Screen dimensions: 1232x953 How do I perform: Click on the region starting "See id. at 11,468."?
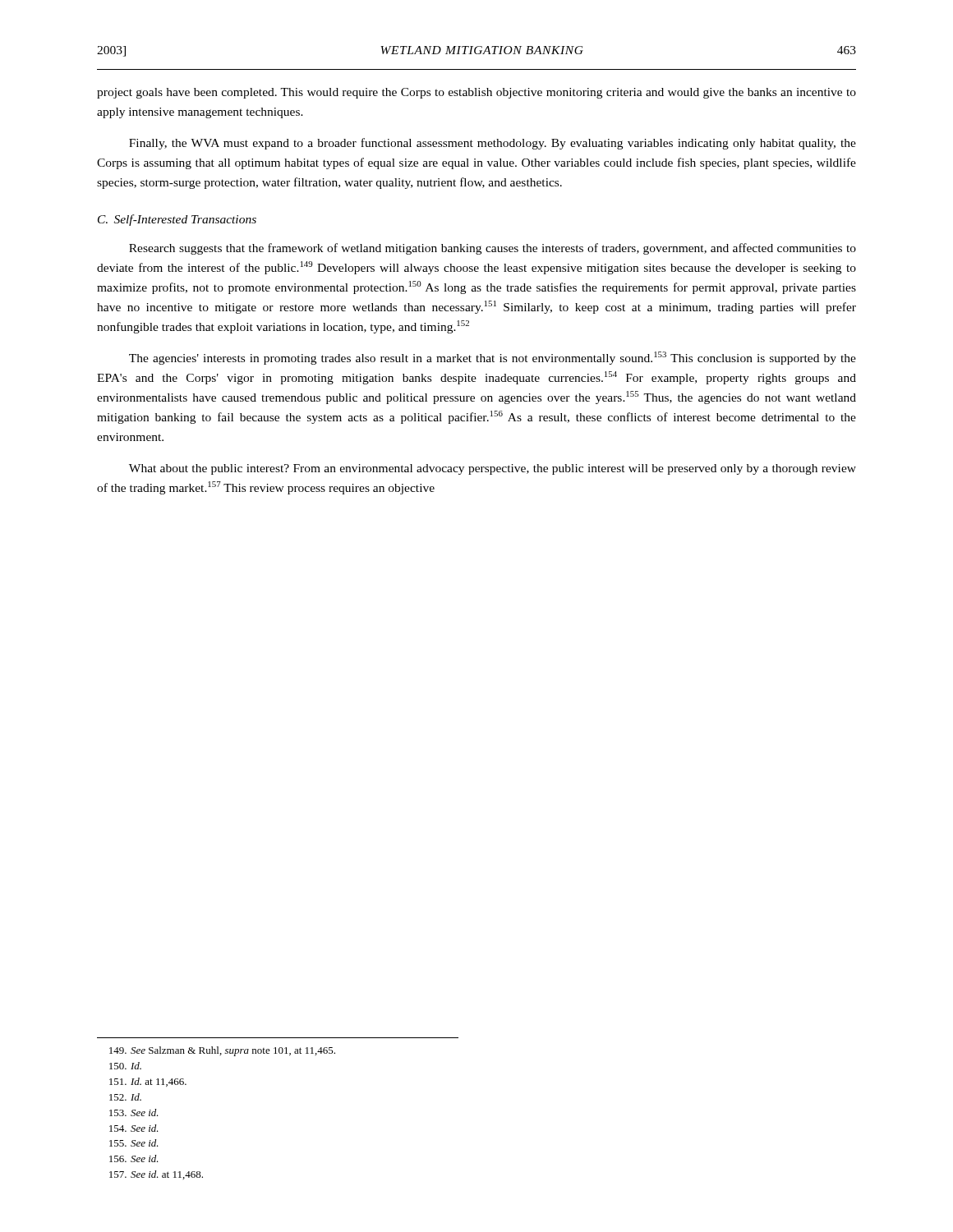(x=156, y=1175)
